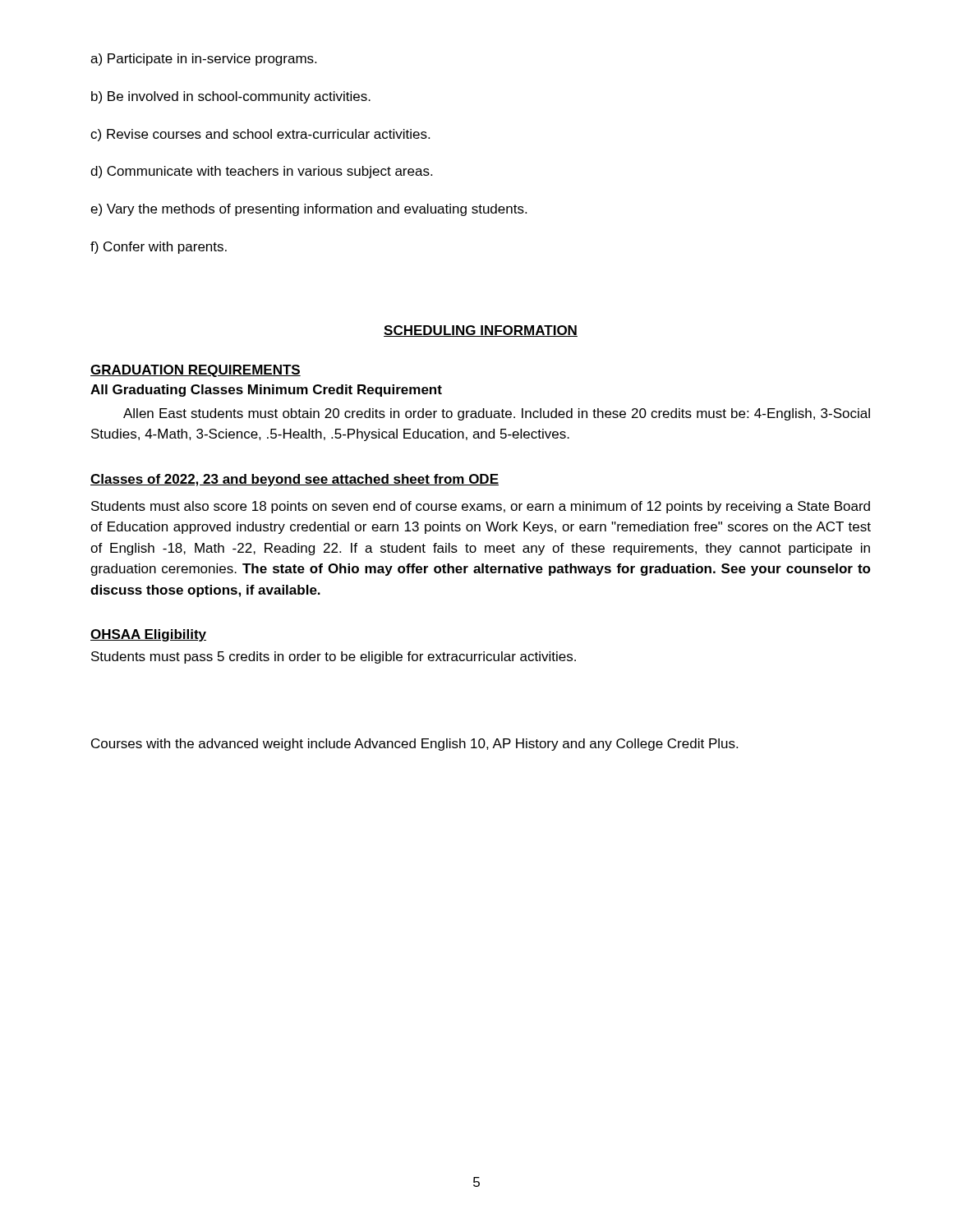The width and height of the screenshot is (953, 1232).
Task: Click the passage that begins "d) Communicate with teachers in"
Action: (x=262, y=172)
